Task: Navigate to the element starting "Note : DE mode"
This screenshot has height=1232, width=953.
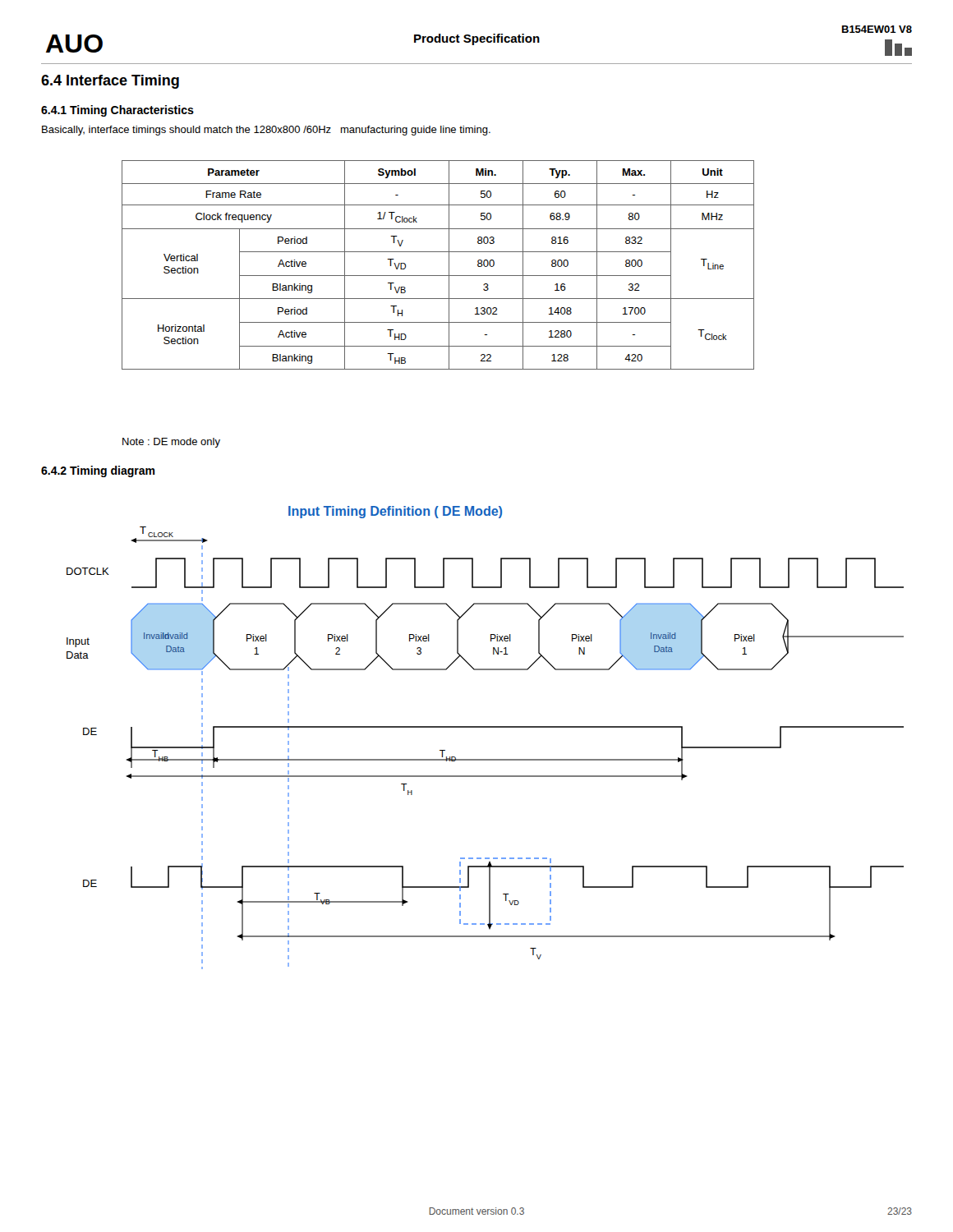Action: click(x=171, y=441)
